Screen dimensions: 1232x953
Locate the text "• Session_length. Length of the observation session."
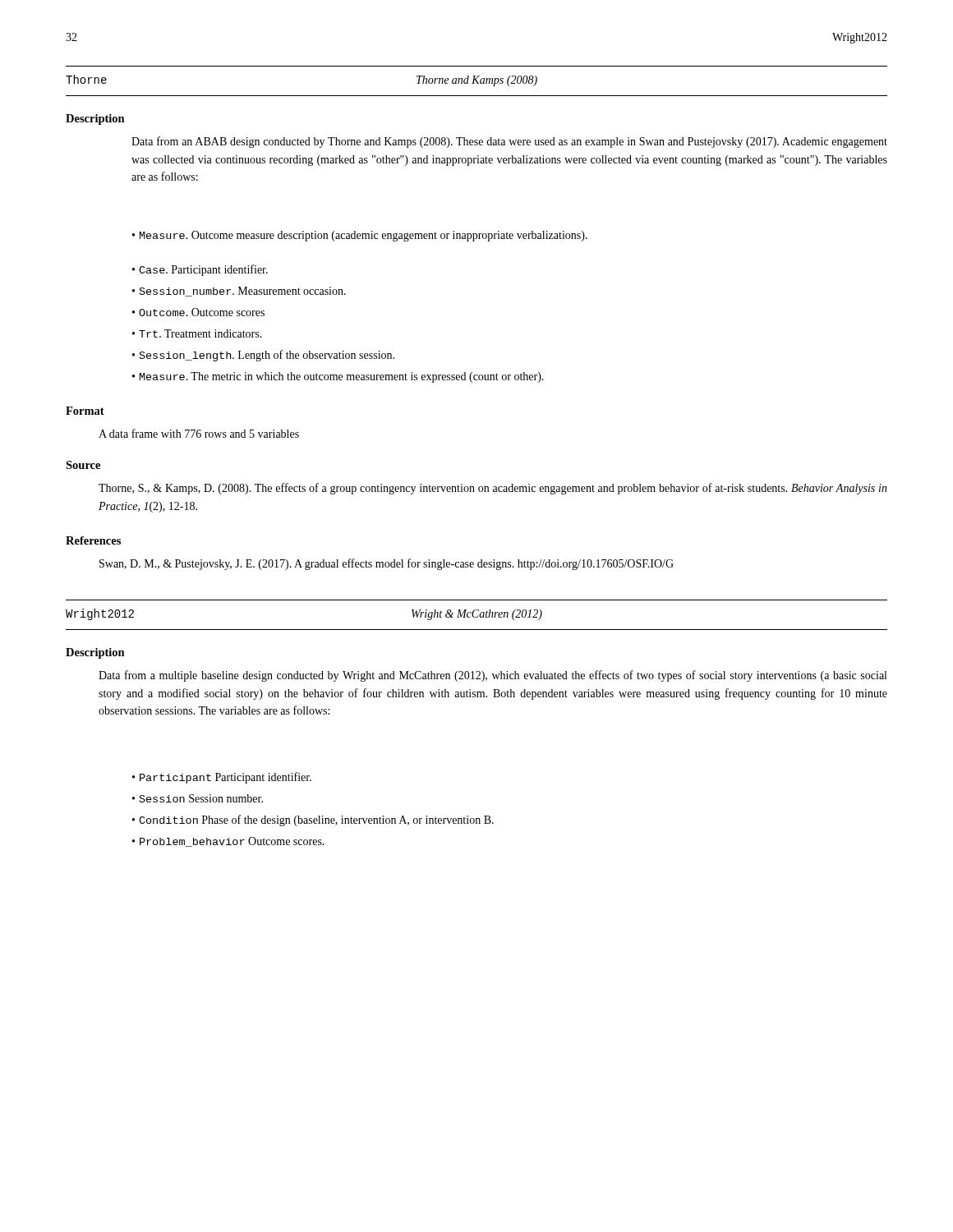[x=263, y=356]
